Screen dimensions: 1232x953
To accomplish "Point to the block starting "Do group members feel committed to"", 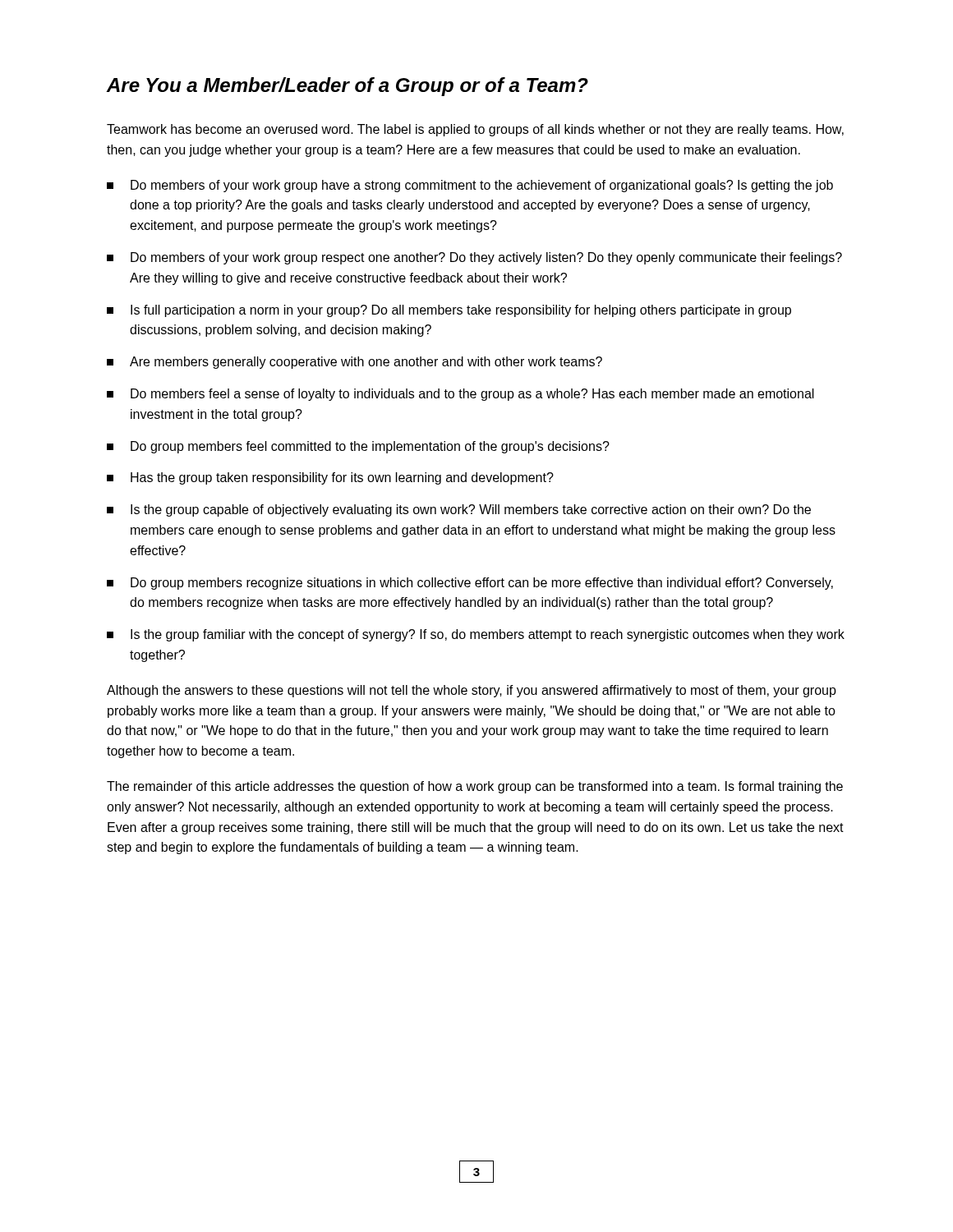I will point(476,447).
